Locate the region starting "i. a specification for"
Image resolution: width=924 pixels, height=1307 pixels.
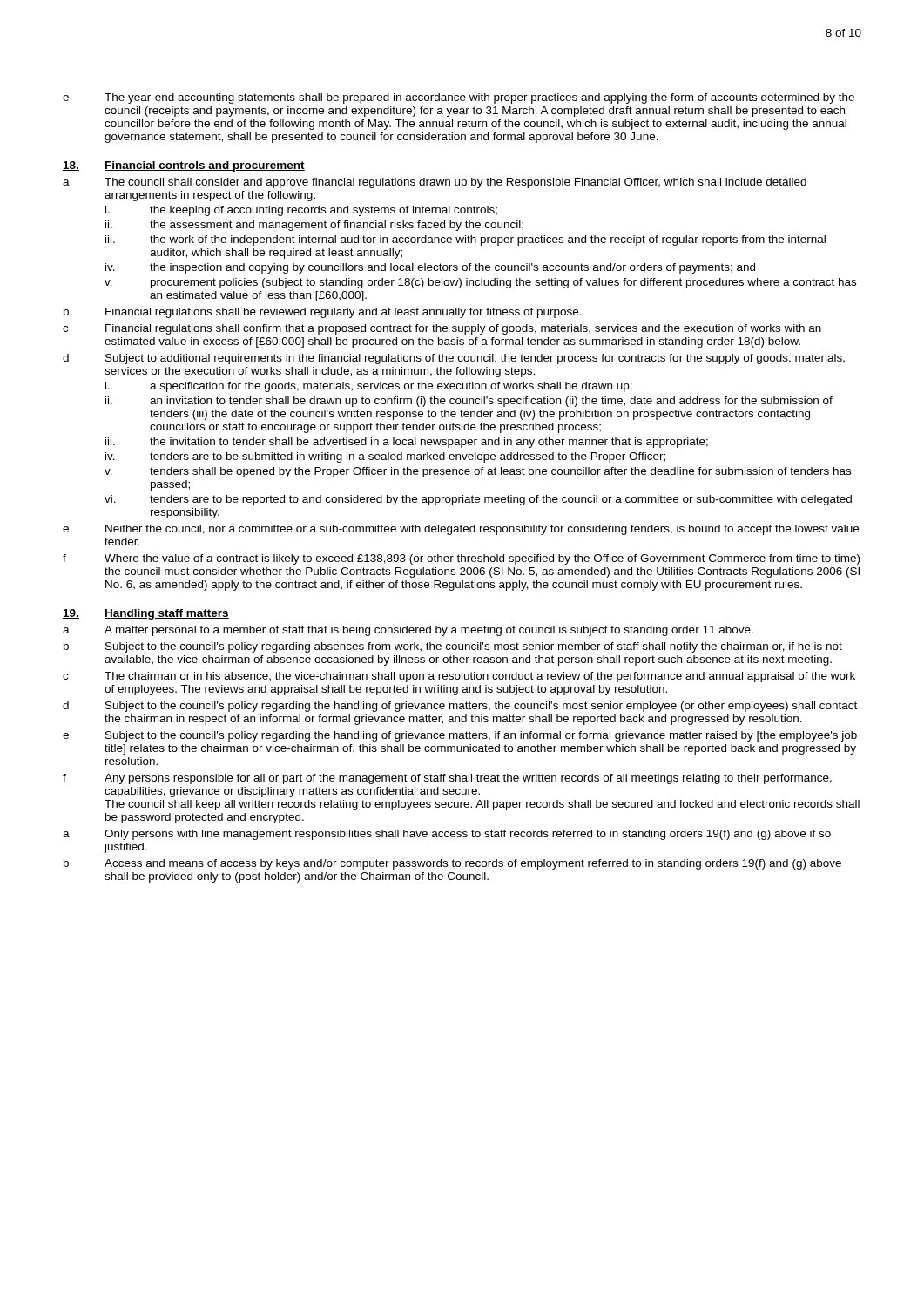[x=483, y=386]
